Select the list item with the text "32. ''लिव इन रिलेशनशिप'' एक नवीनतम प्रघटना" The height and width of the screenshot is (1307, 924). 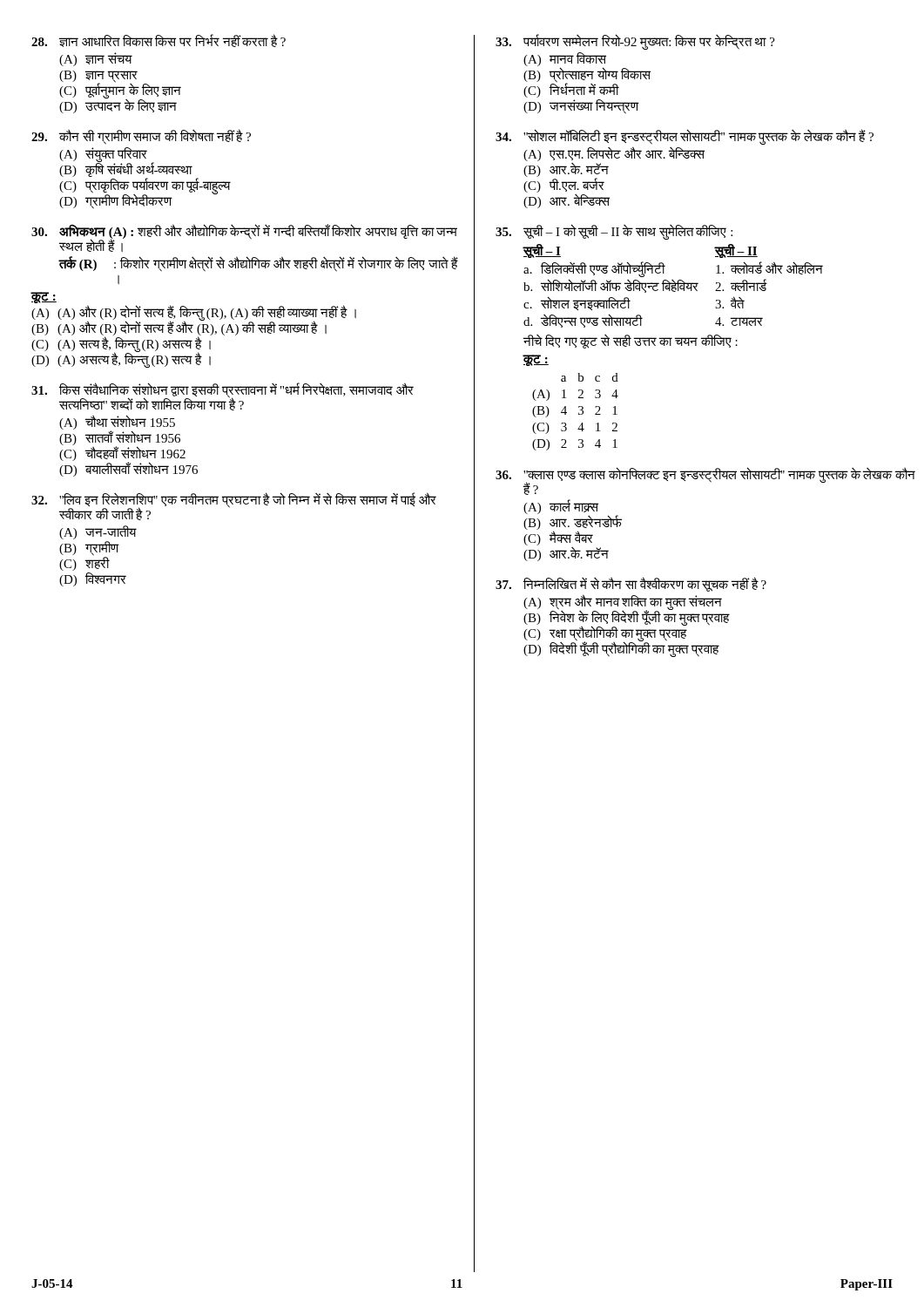coord(234,506)
